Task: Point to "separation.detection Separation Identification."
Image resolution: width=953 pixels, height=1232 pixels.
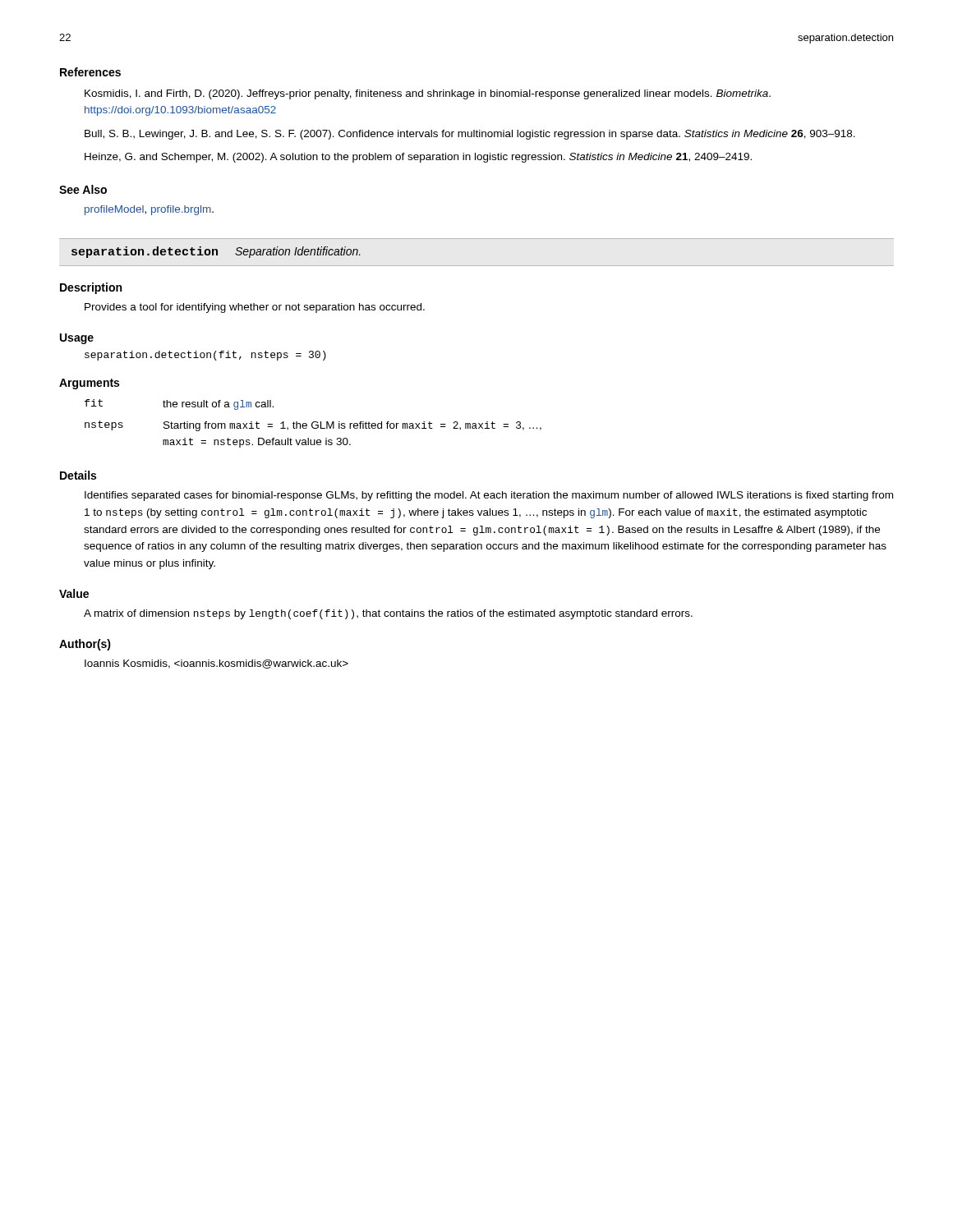Action: (216, 252)
